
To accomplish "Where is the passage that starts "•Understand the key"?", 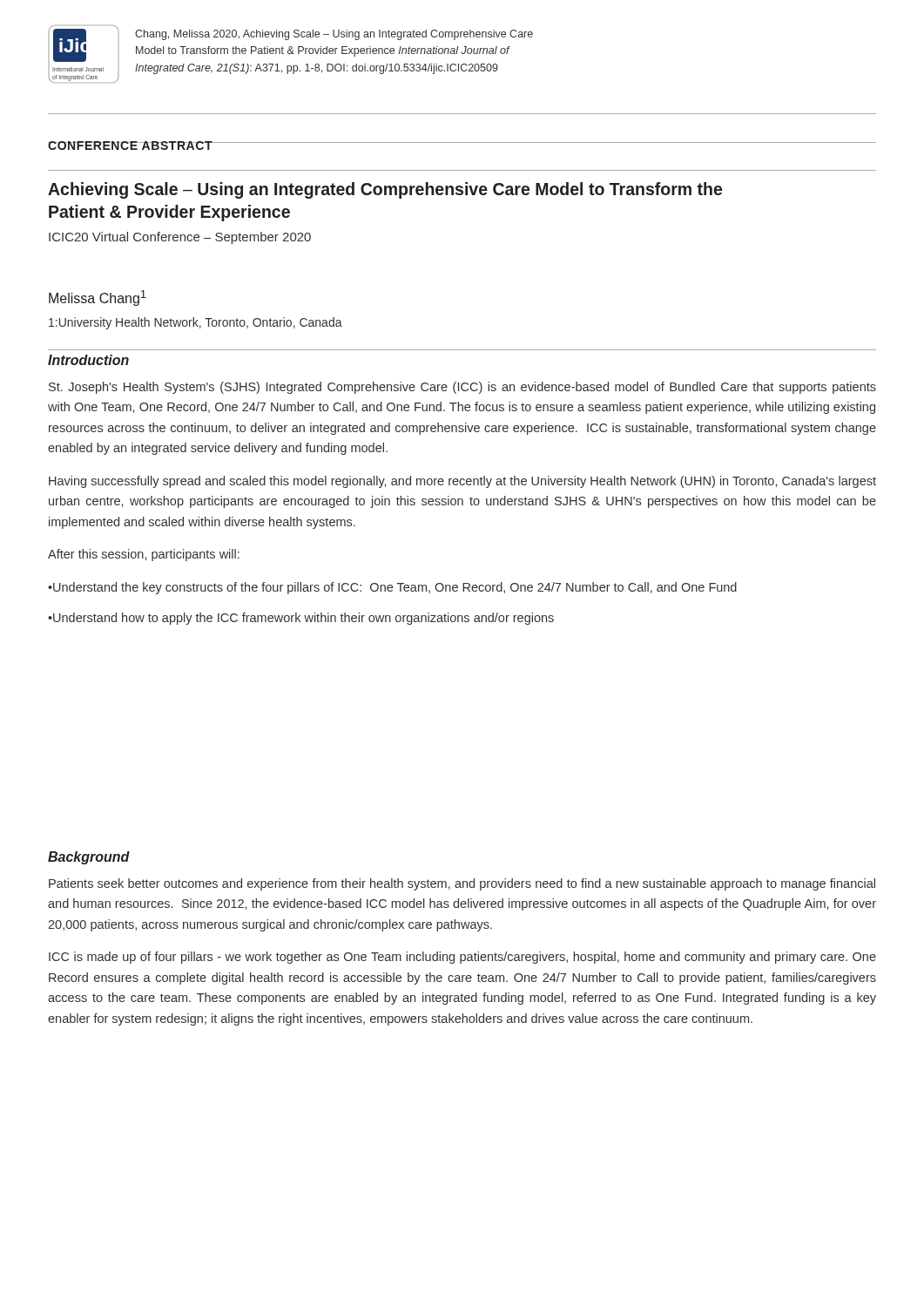I will 393,587.
